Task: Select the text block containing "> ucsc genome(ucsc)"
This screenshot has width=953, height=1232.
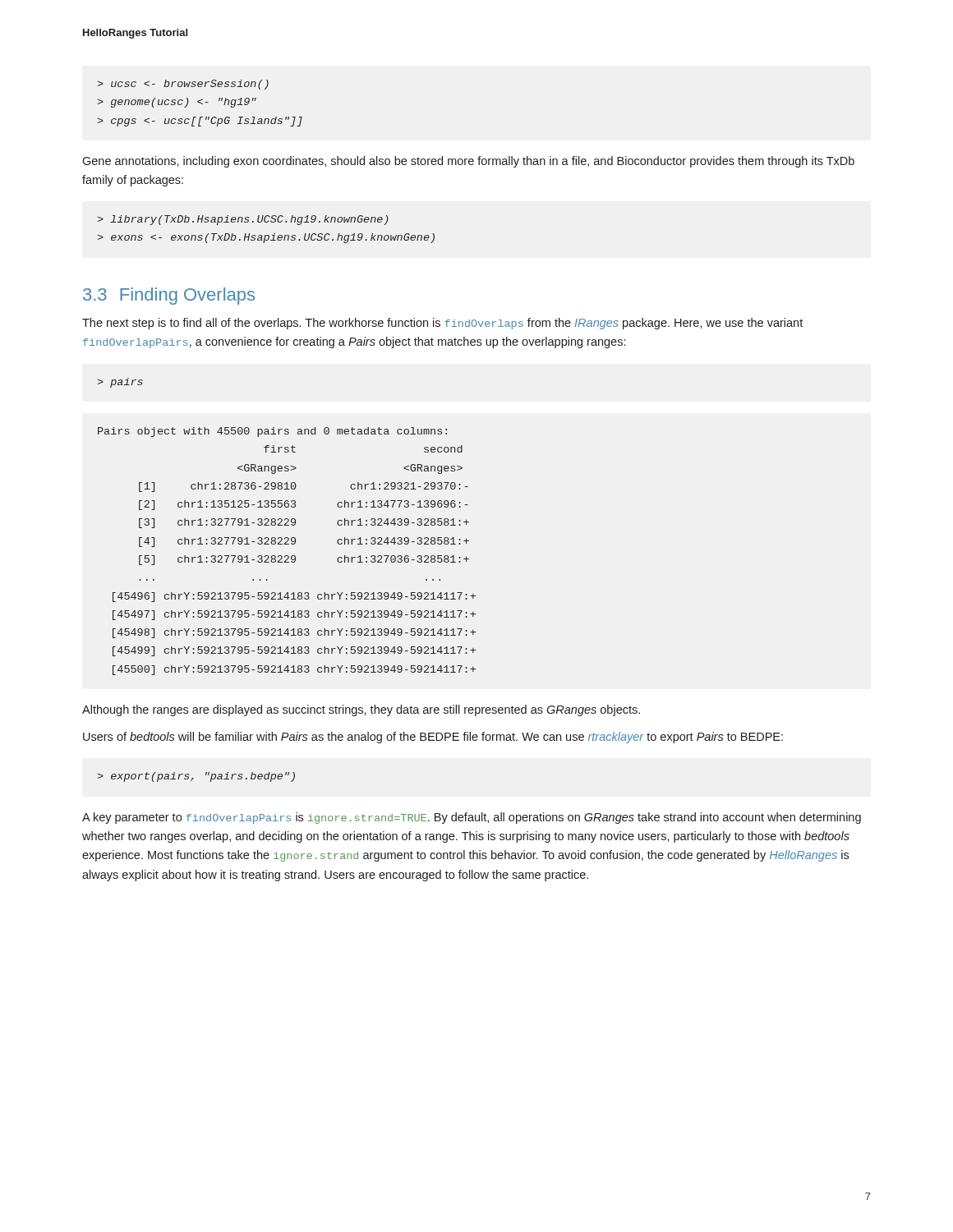Action: [200, 102]
